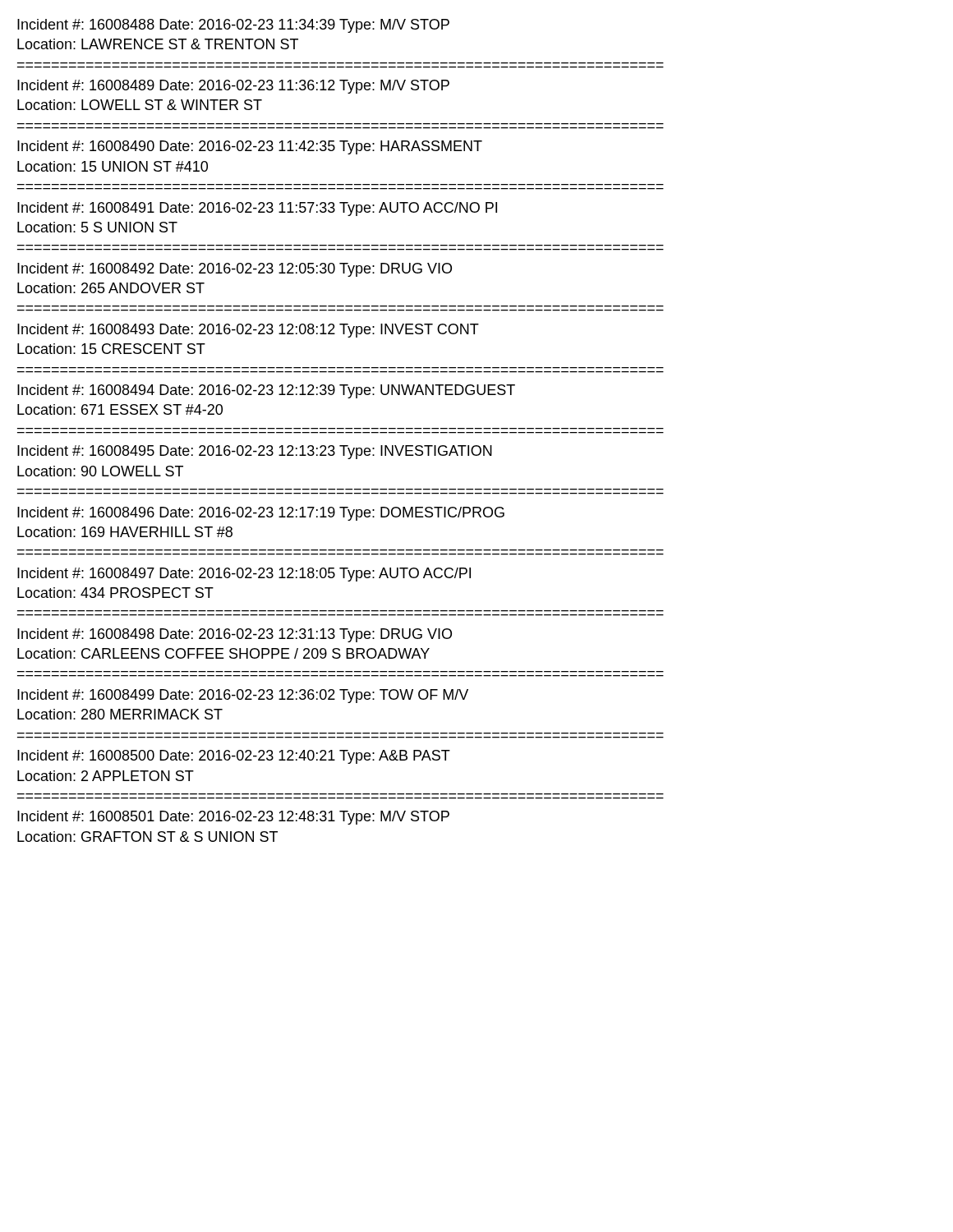Click the passage that begins "Incident #: 16008491 Date: 2016-02-23 11:57:33 Type: AUTO"
Image resolution: width=953 pixels, height=1232 pixels.
(476, 218)
